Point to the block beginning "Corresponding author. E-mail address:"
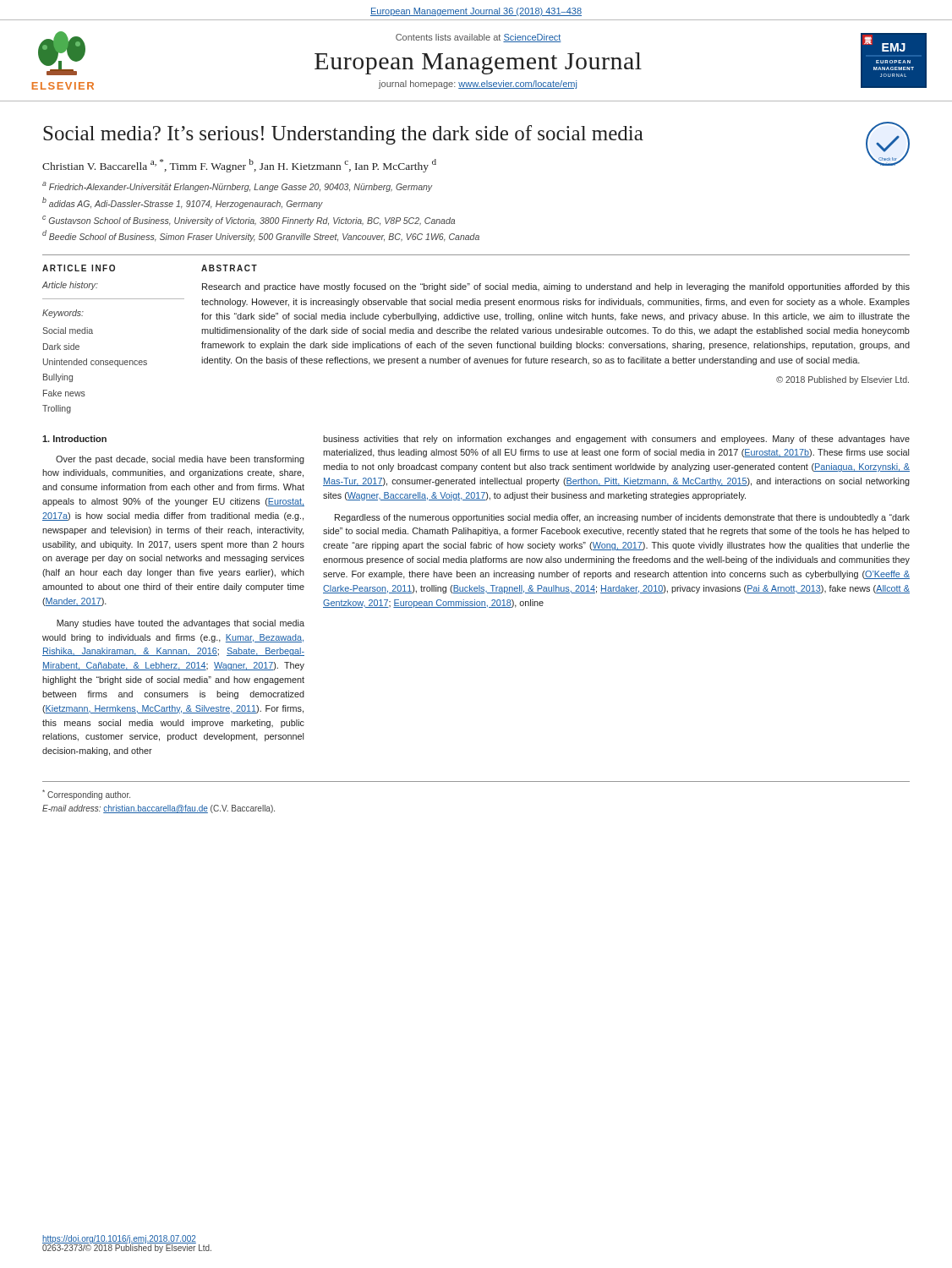Image resolution: width=952 pixels, height=1268 pixels. click(x=159, y=801)
